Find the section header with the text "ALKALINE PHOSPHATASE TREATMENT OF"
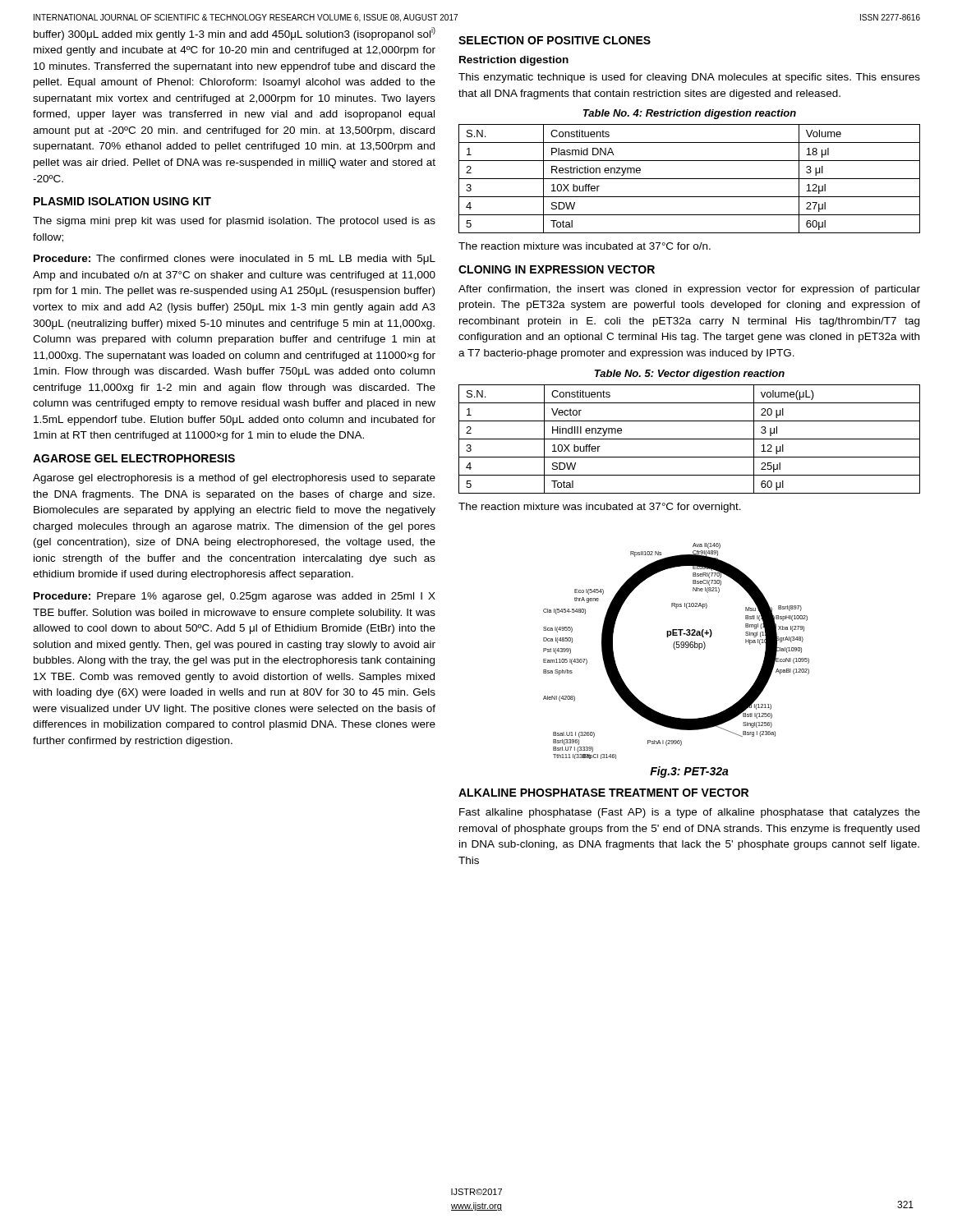953x1232 pixels. tap(604, 793)
